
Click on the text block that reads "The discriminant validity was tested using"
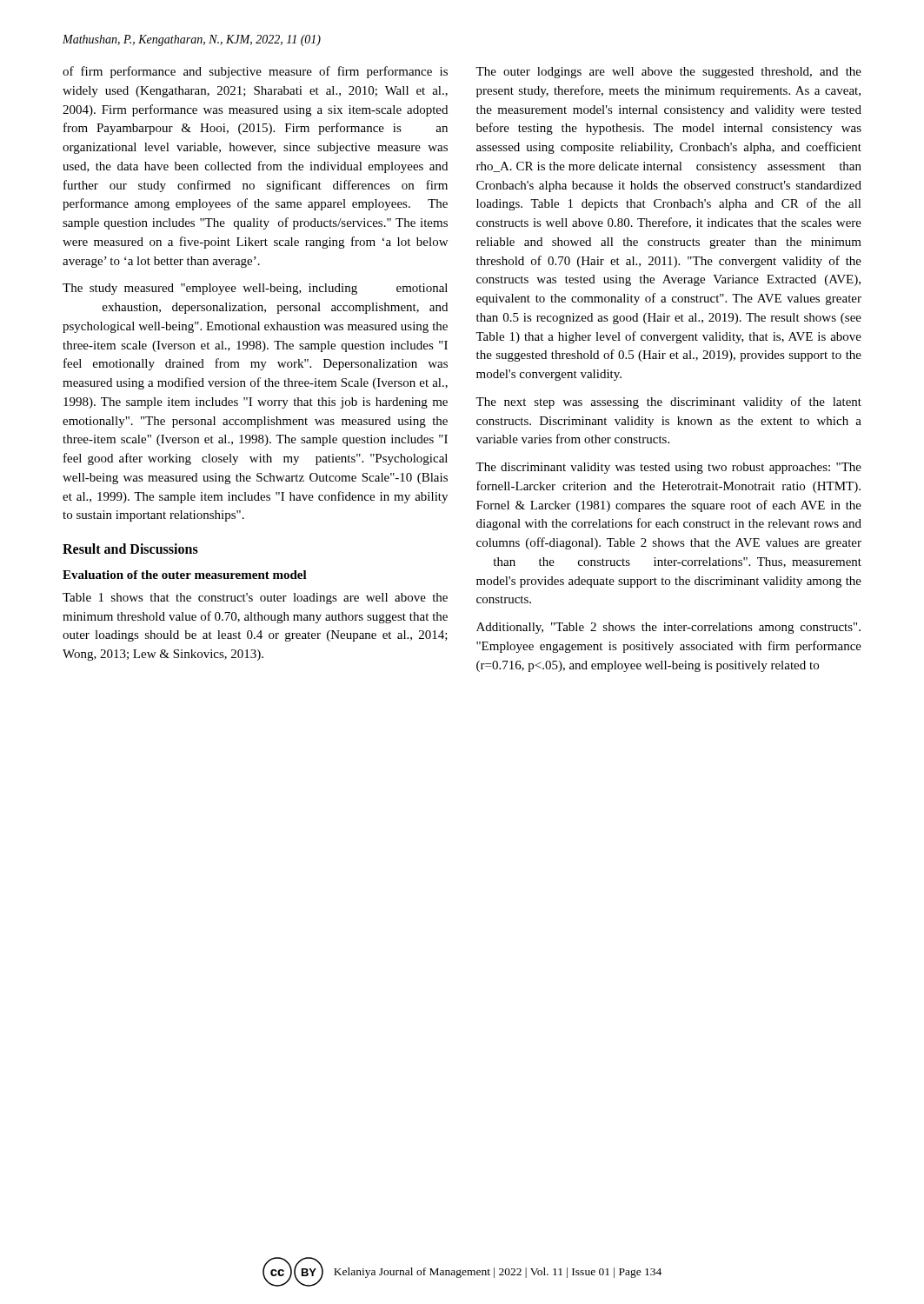tap(669, 534)
